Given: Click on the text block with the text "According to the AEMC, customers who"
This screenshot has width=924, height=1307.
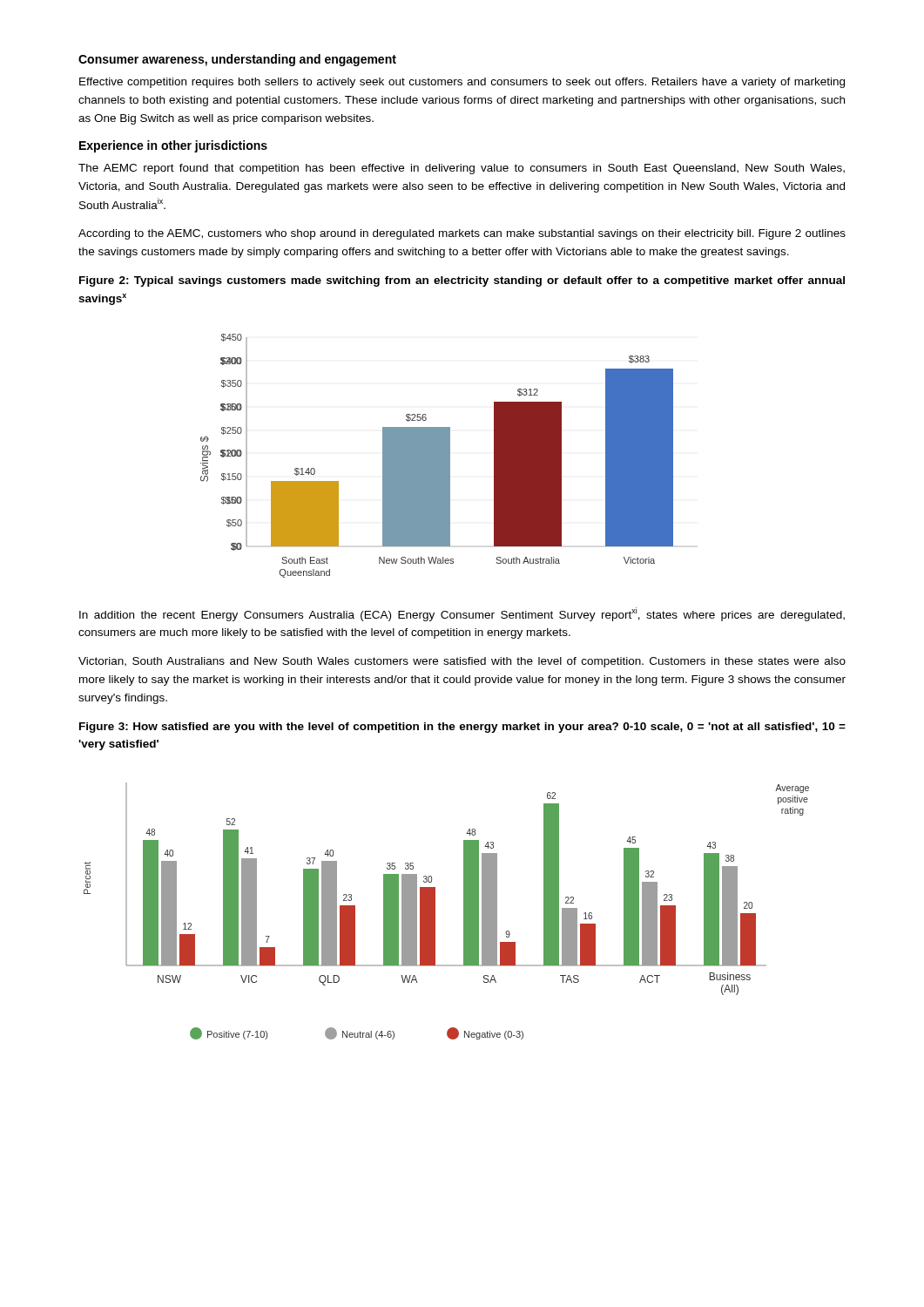Looking at the screenshot, I should click(x=462, y=242).
